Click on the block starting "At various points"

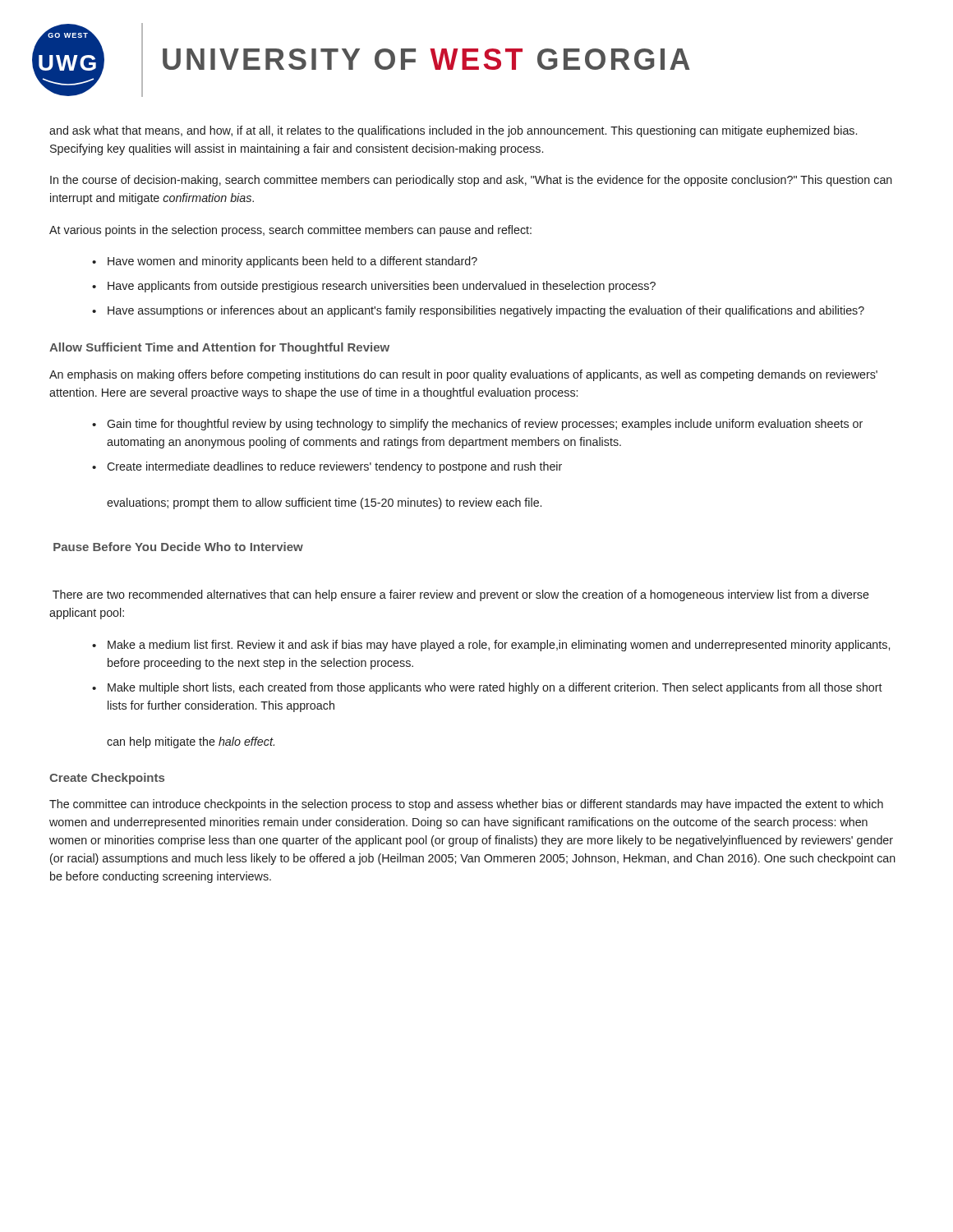tap(291, 230)
